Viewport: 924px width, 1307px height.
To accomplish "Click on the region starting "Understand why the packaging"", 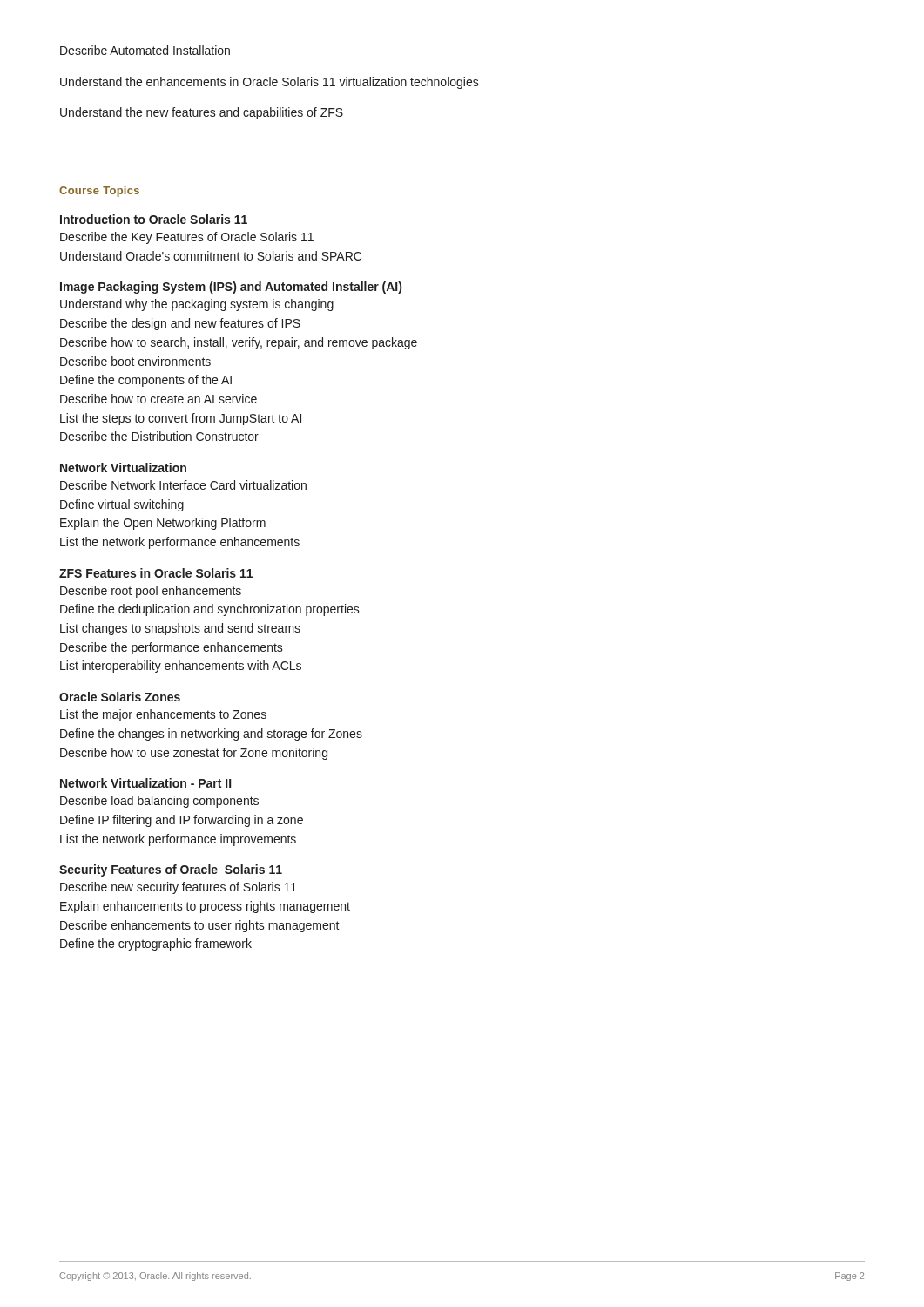I will (197, 305).
